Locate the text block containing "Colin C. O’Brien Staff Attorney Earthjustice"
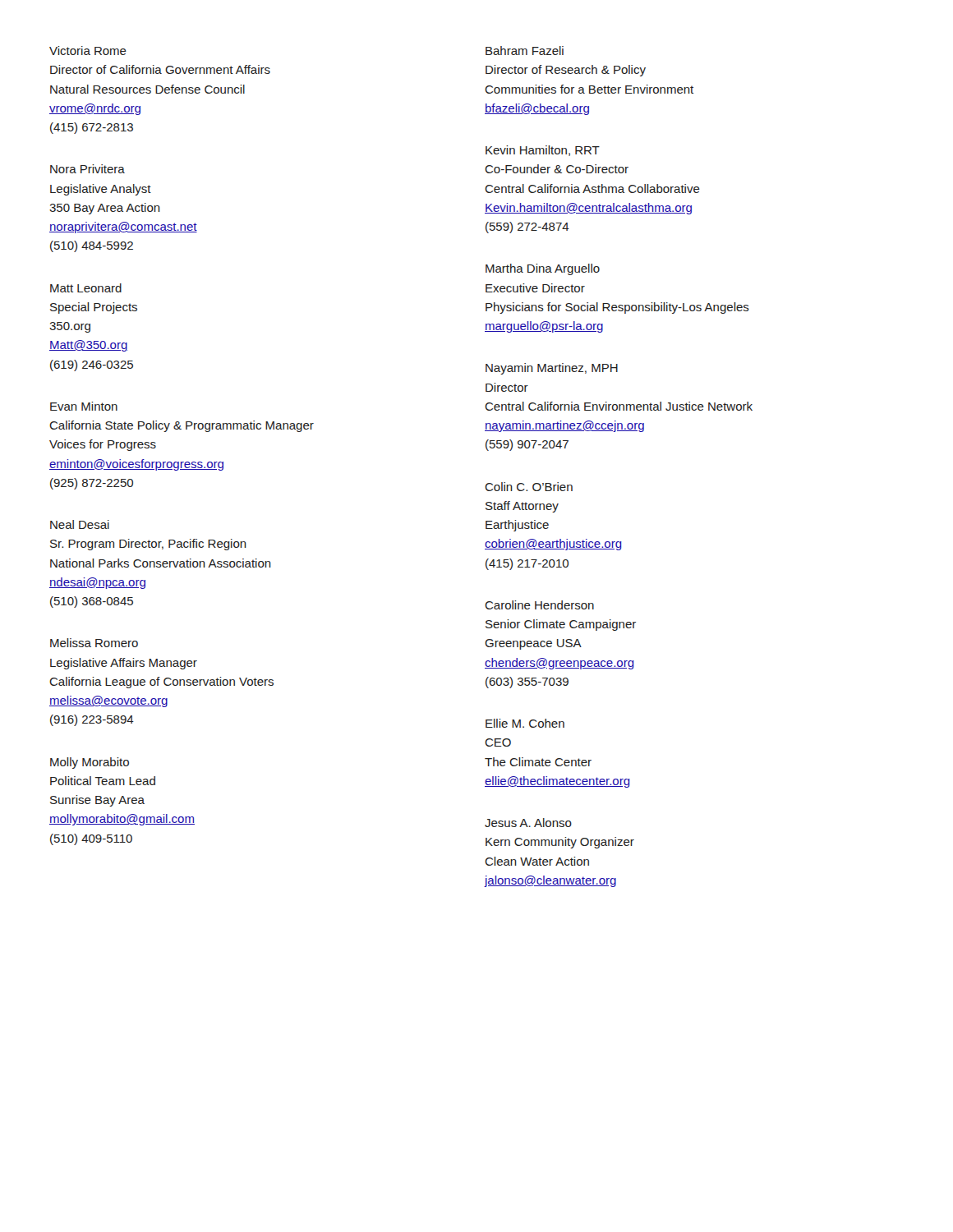This screenshot has height=1232, width=953. 529,487
